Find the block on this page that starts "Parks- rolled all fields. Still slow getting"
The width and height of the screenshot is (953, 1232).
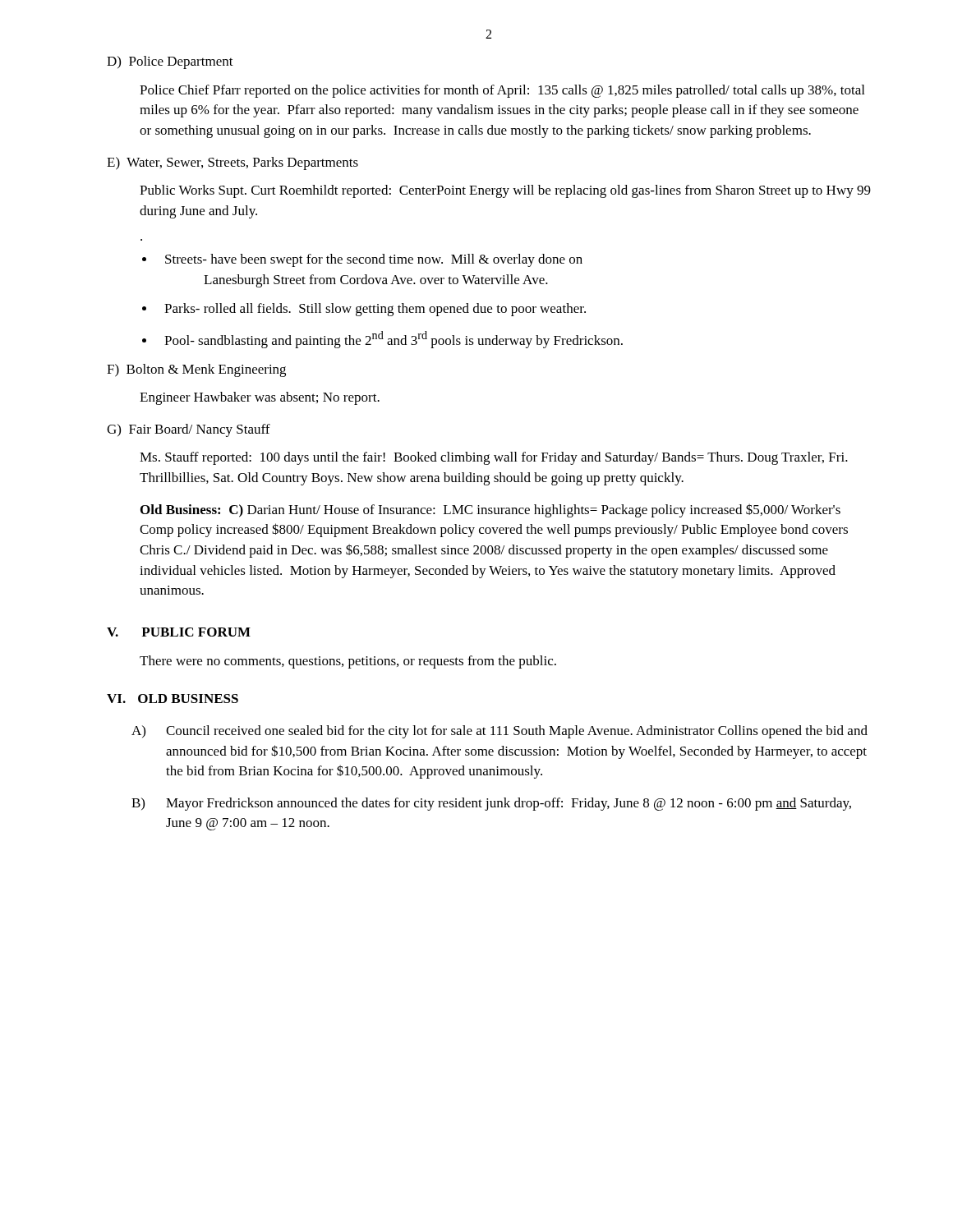[x=376, y=308]
